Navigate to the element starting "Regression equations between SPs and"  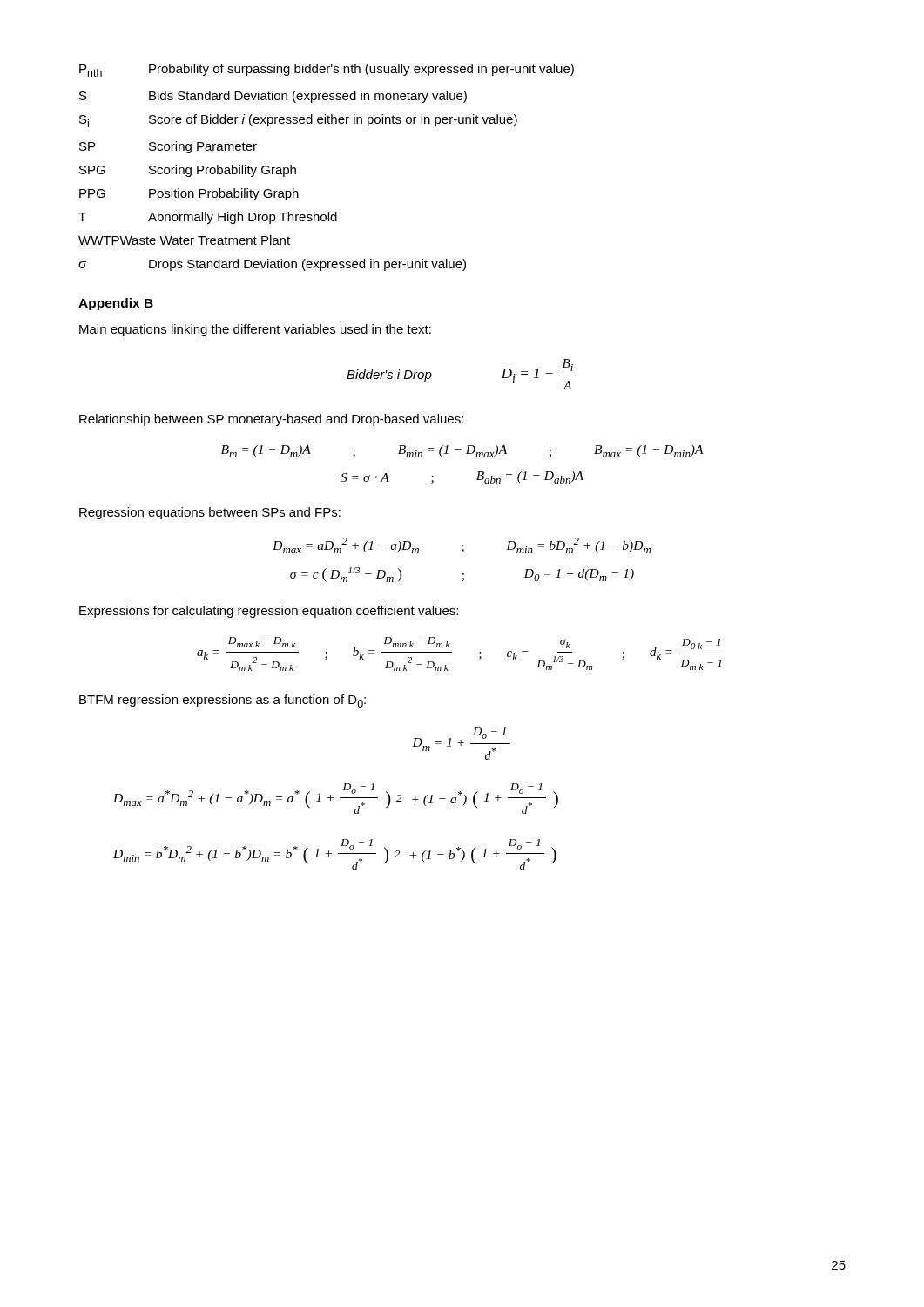pos(210,512)
